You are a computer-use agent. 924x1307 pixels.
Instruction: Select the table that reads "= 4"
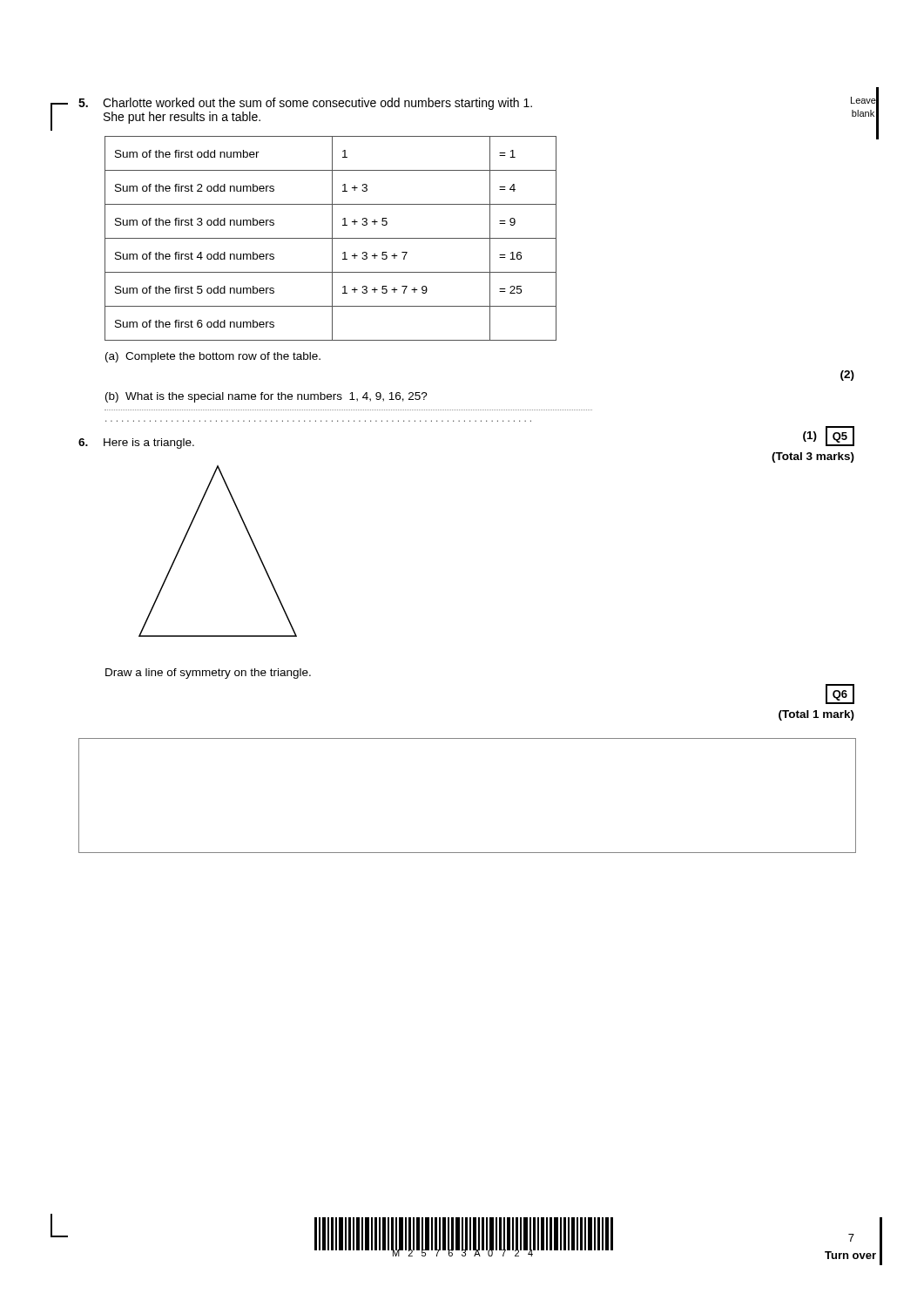[x=479, y=238]
